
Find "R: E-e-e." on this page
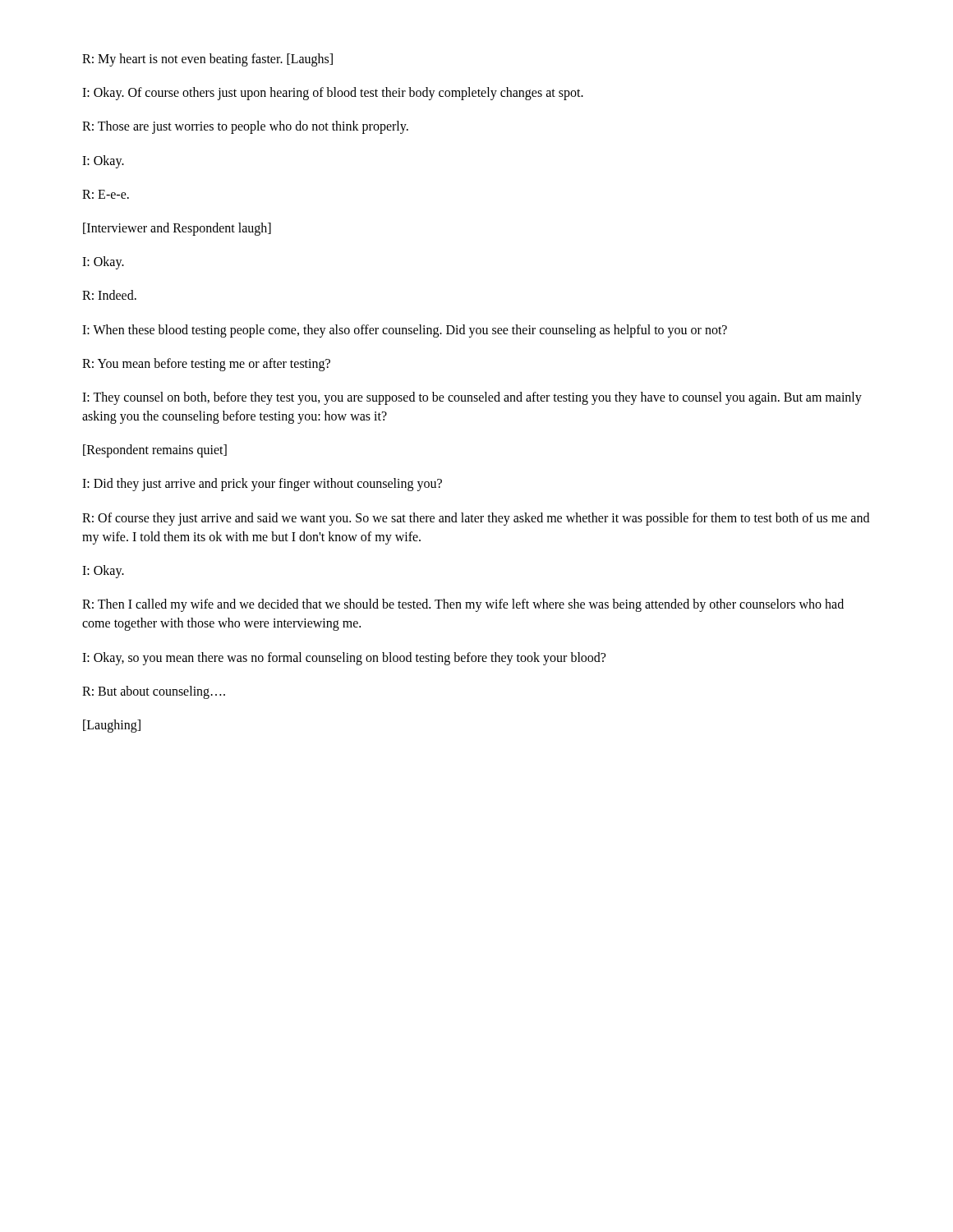coord(106,194)
